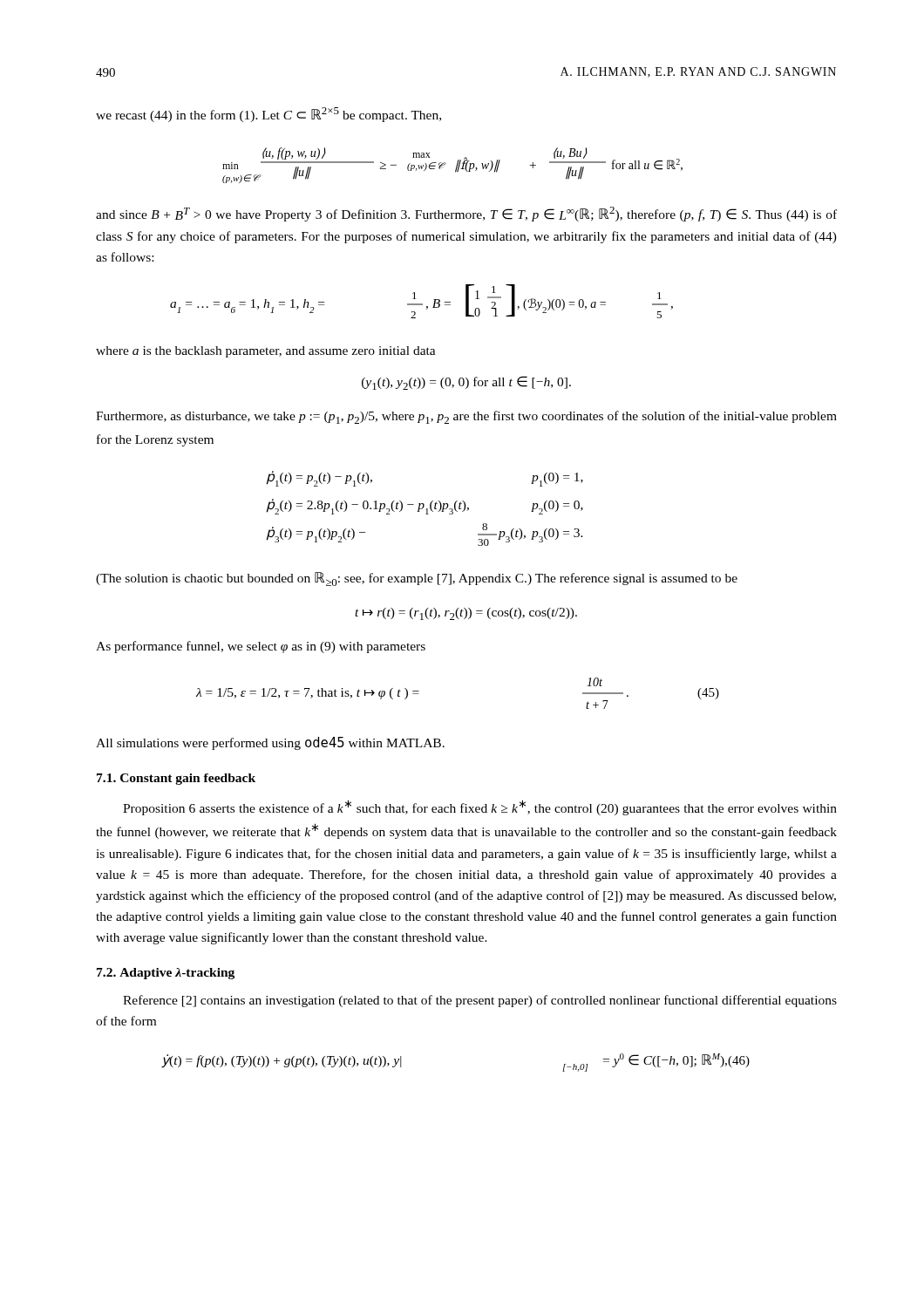Select the text block with the text "and since B + BT > 0 we"

pyautogui.click(x=466, y=234)
